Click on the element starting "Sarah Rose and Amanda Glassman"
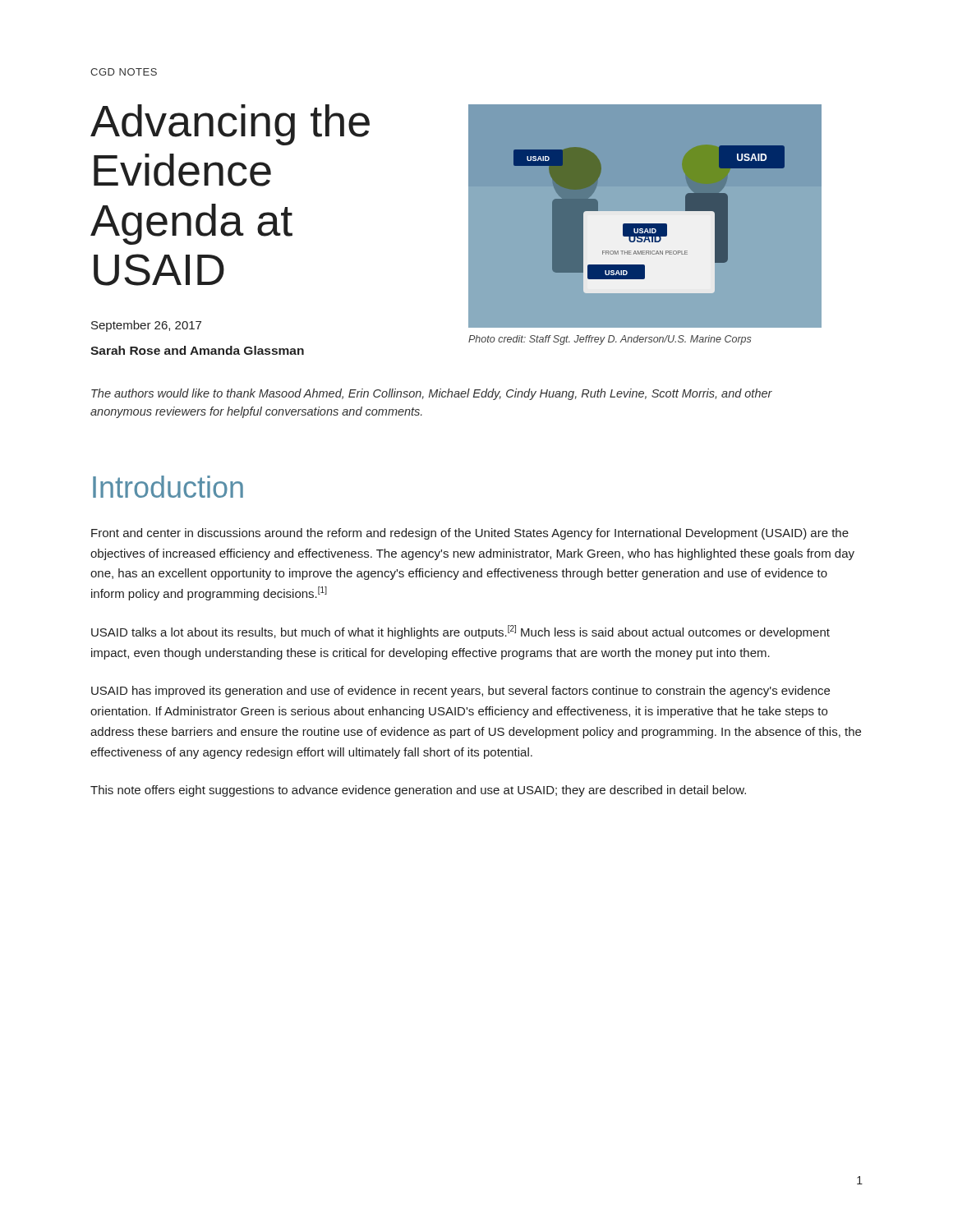Screen dimensions: 1232x953 click(x=197, y=350)
